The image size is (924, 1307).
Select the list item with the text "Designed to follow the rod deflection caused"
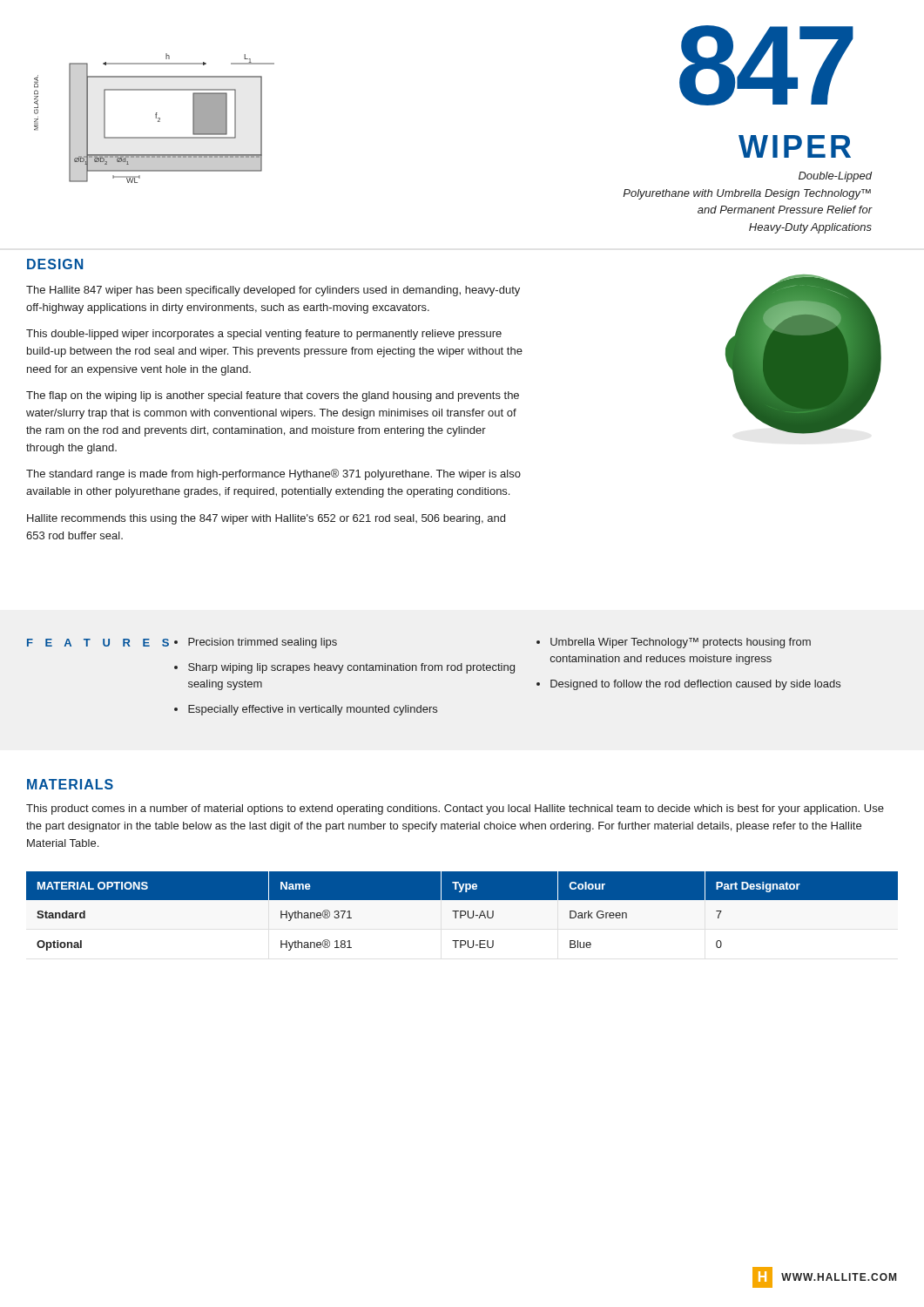coord(695,683)
